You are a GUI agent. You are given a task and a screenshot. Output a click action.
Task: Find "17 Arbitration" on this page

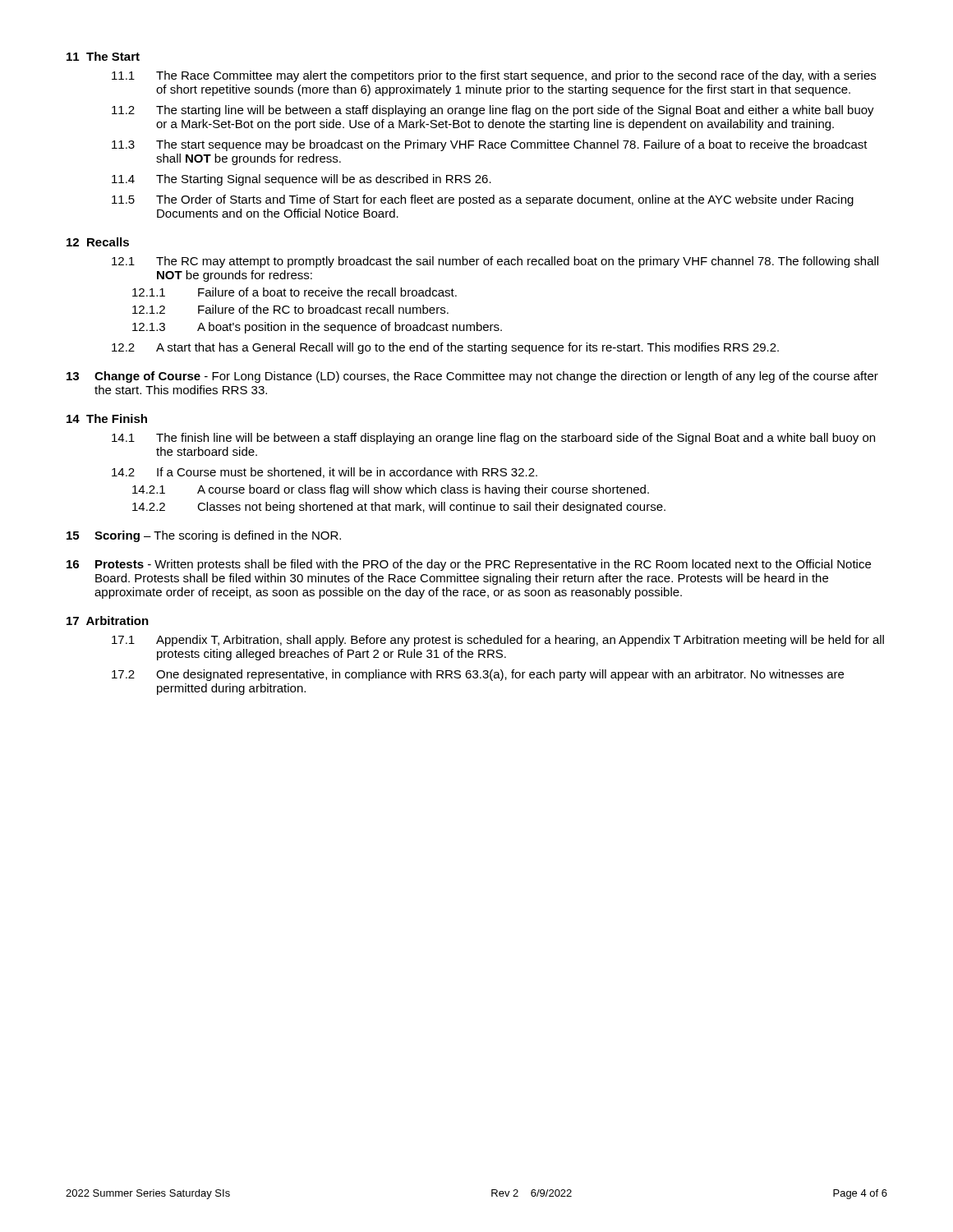107,620
